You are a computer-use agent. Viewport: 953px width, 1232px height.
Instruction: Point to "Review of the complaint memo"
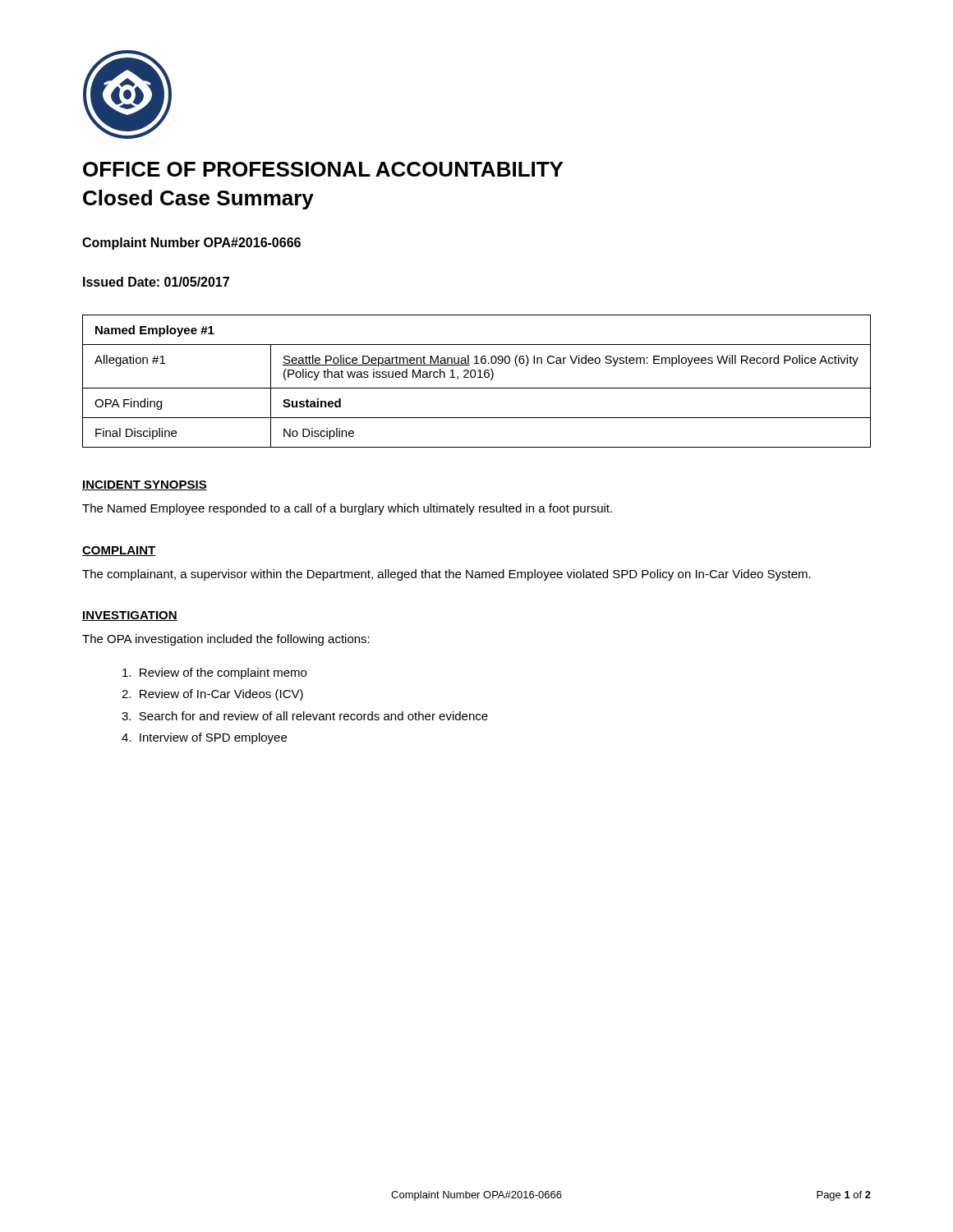click(x=214, y=672)
